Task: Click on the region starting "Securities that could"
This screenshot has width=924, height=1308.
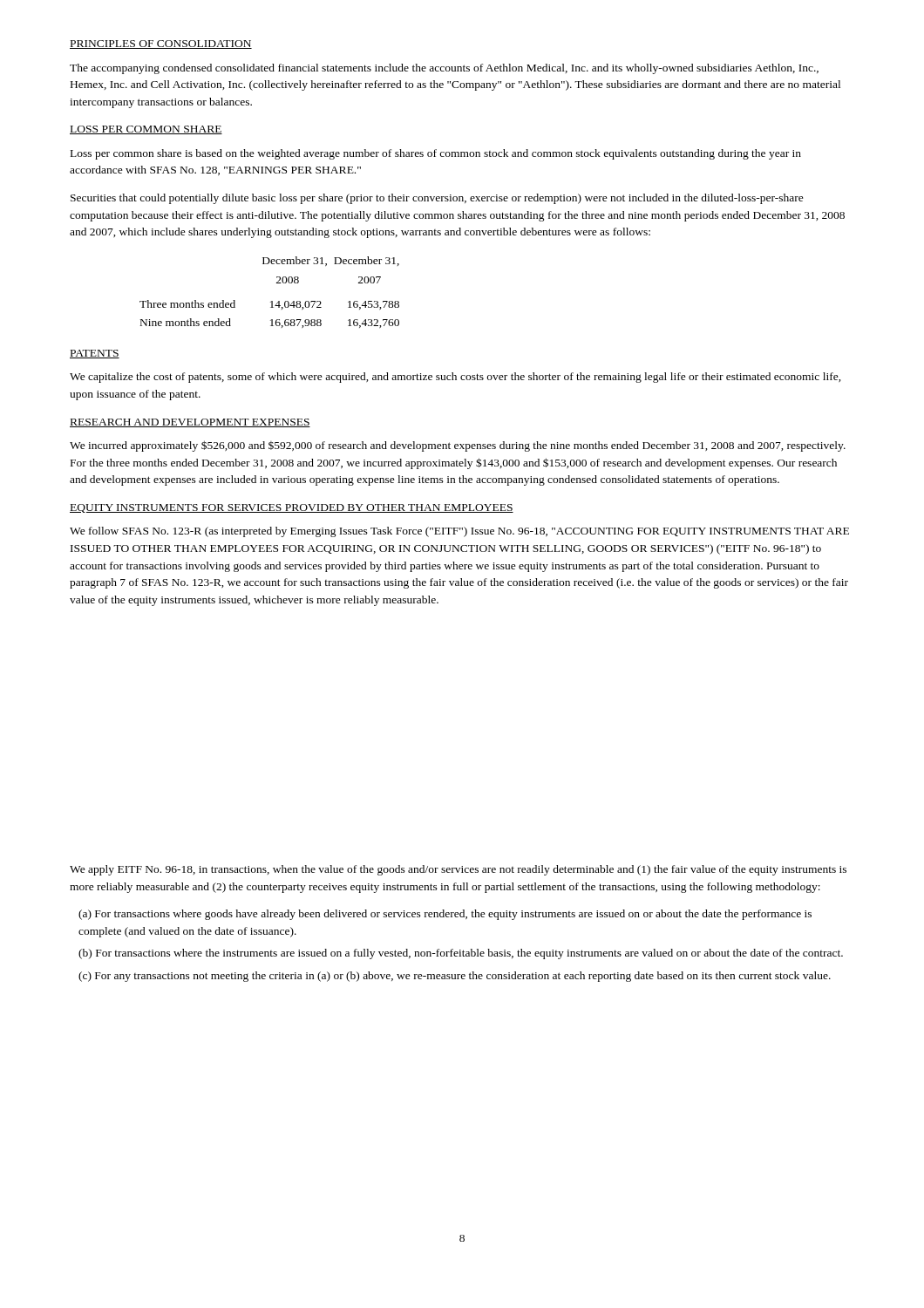Action: (457, 215)
